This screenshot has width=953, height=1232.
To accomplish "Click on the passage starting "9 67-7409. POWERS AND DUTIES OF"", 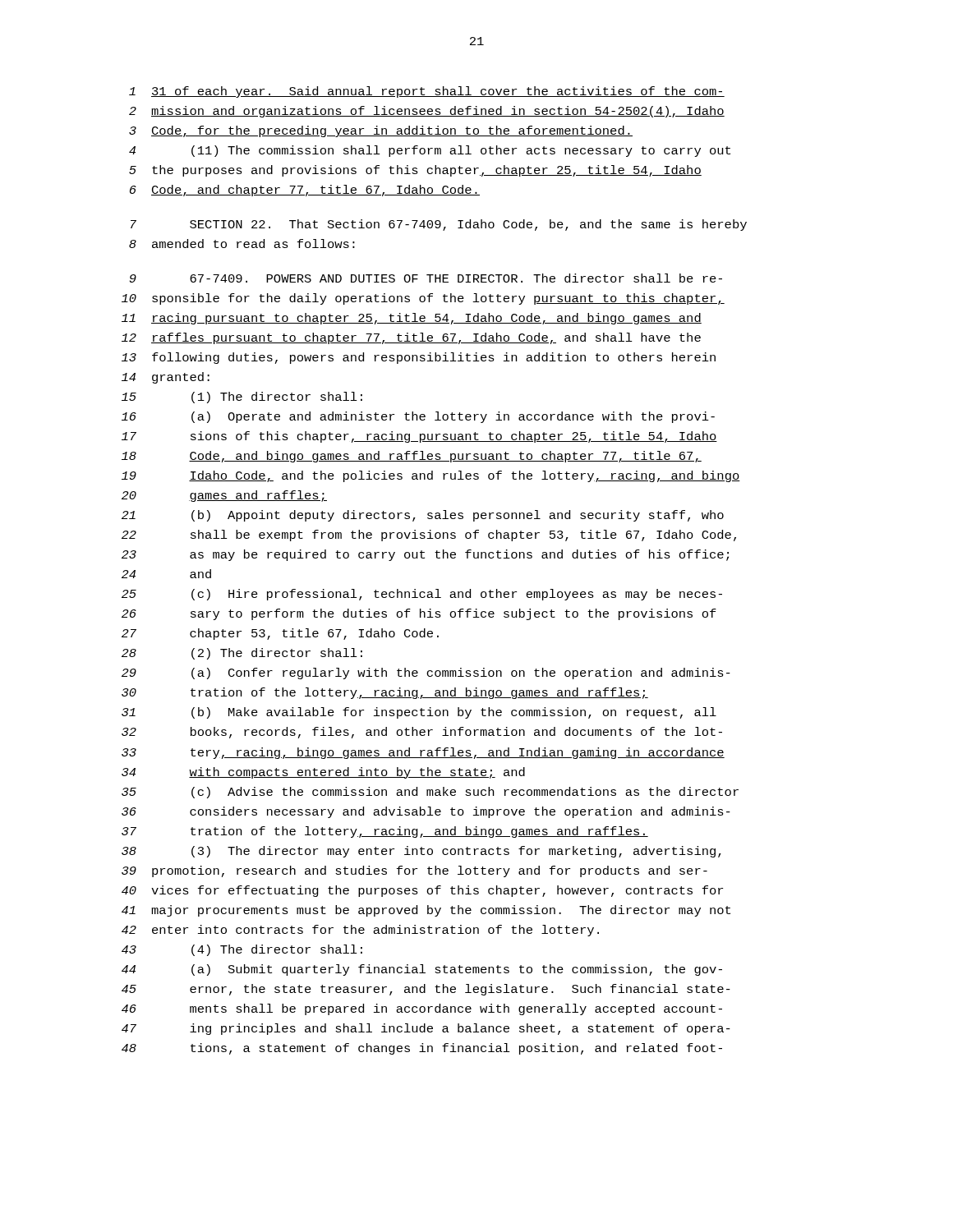I will [485, 664].
